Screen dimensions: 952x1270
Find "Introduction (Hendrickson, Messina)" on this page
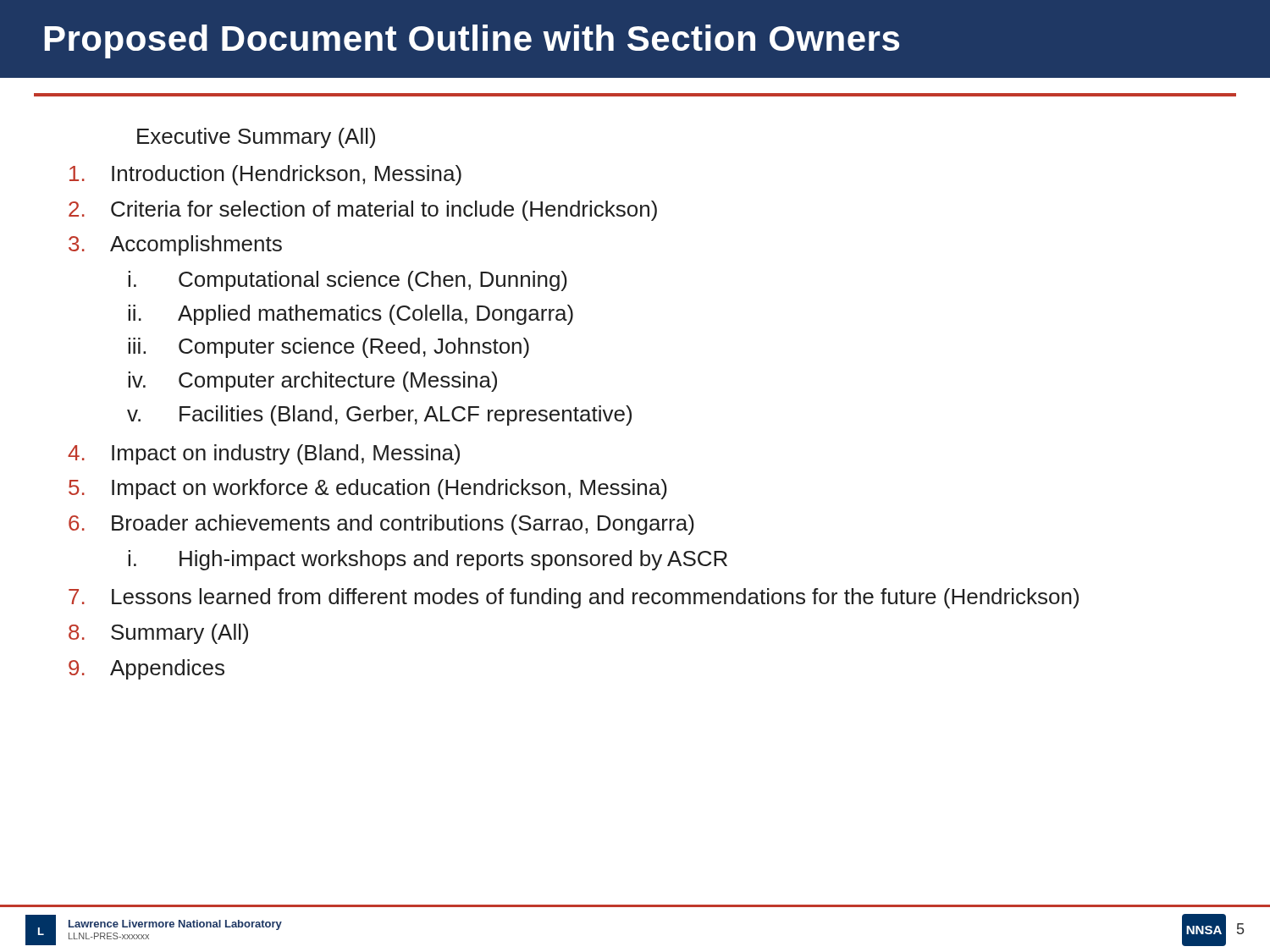pyautogui.click(x=287, y=175)
